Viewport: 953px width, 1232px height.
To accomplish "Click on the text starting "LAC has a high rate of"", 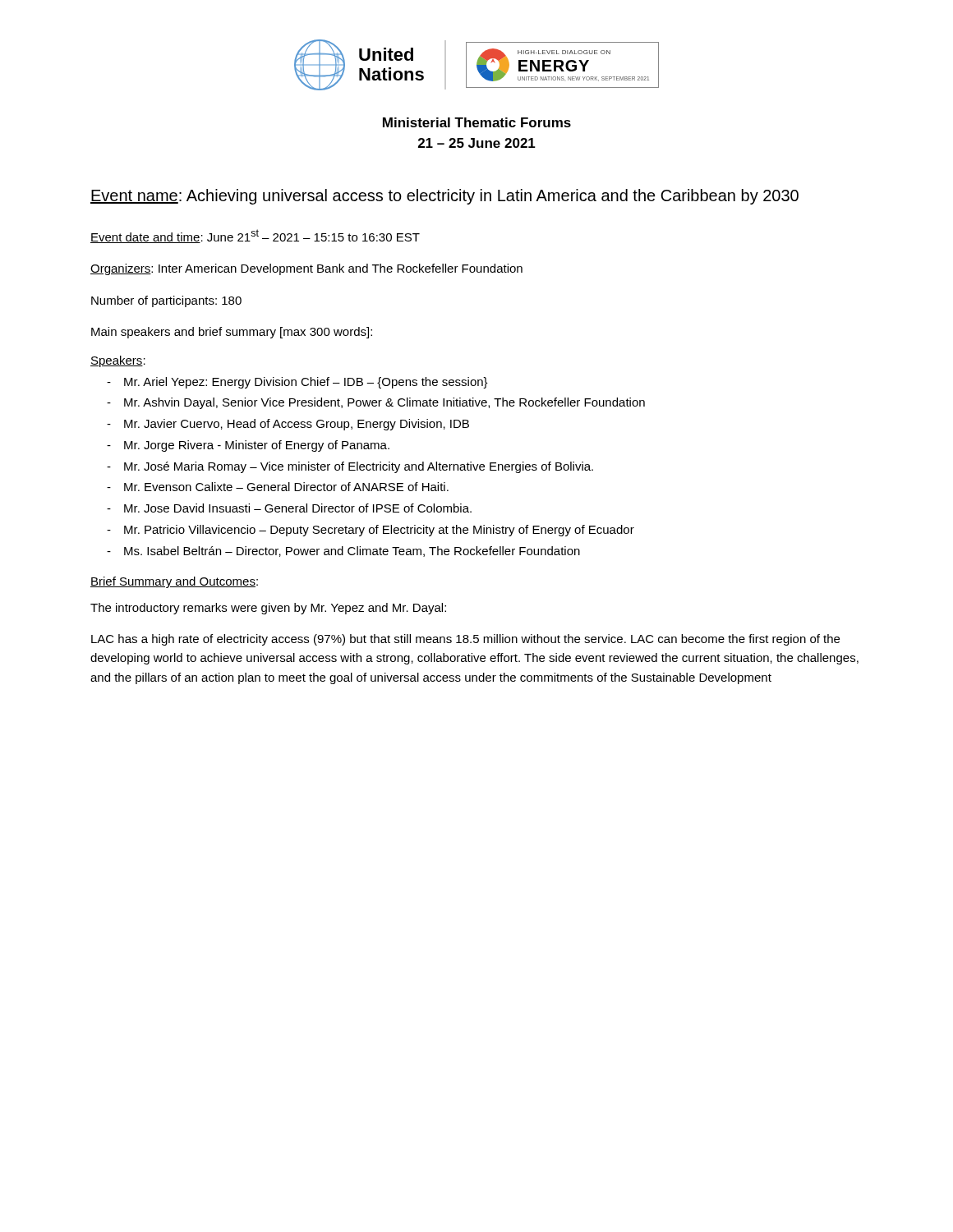I will pyautogui.click(x=475, y=658).
